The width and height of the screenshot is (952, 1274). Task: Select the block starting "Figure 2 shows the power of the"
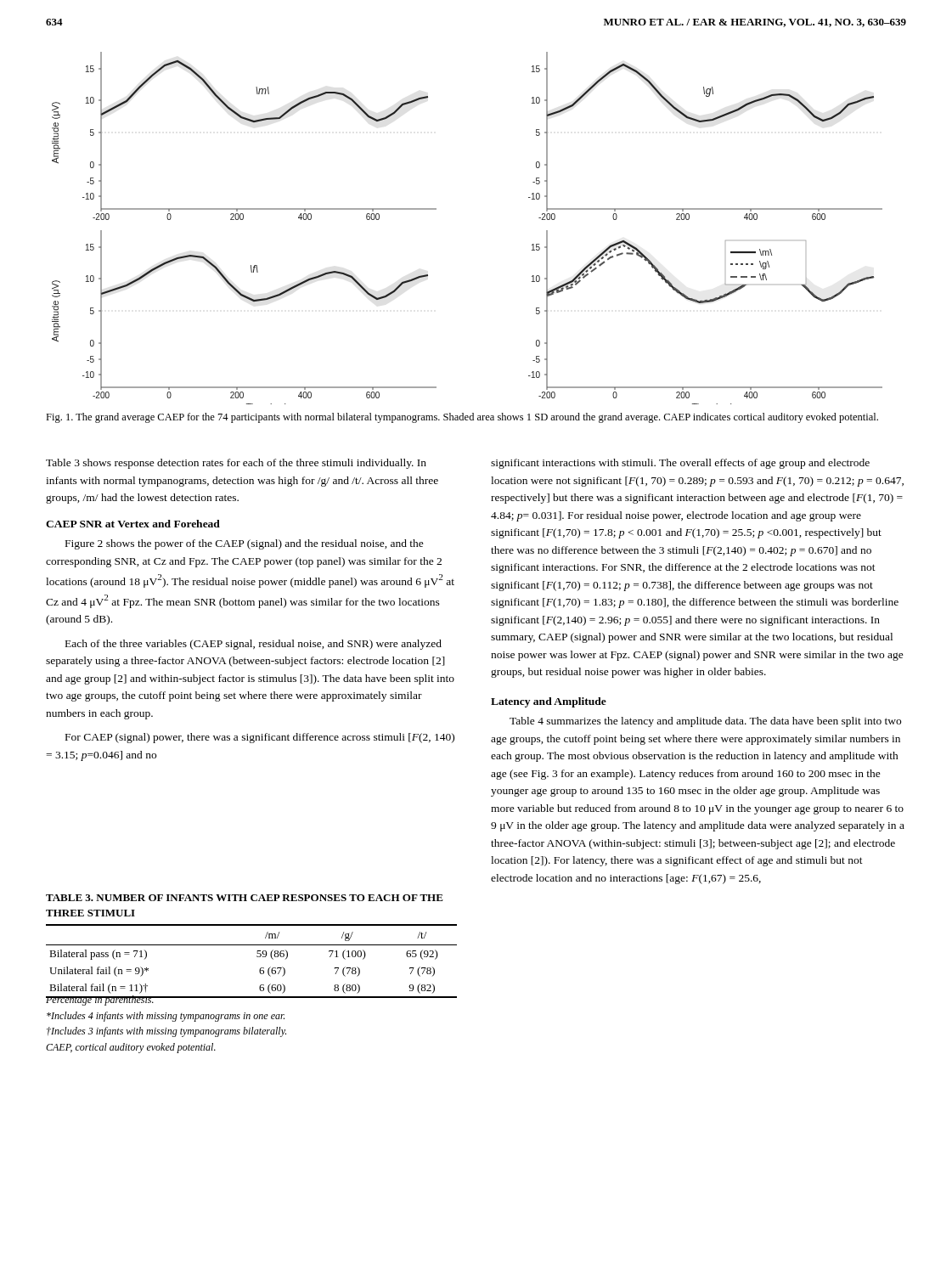(x=251, y=582)
